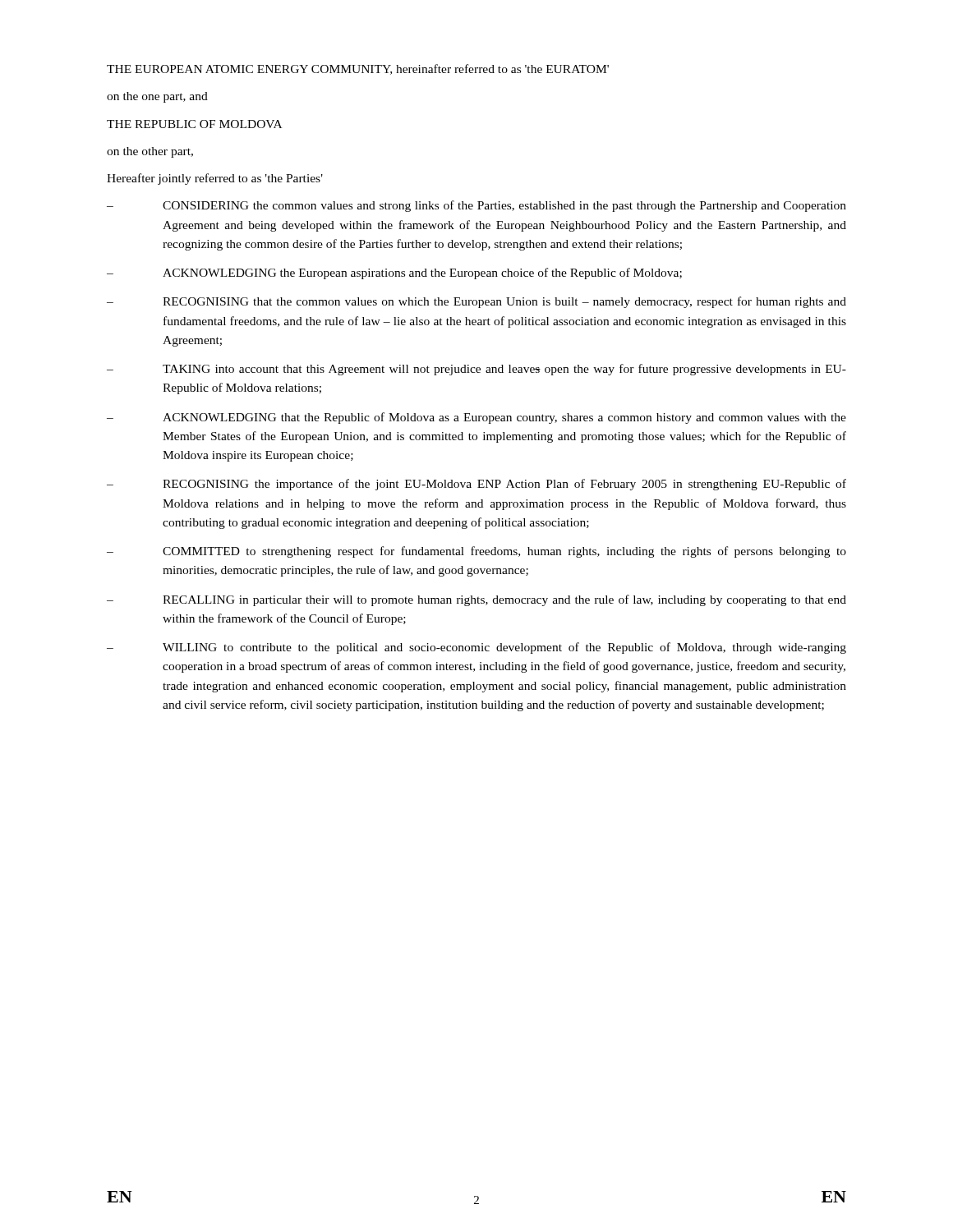This screenshot has width=953, height=1232.
Task: Find the text block with the text "THE EUROPEAN ATOMIC ENERGY COMMUNITY, hereinafter referred"
Action: click(x=358, y=69)
